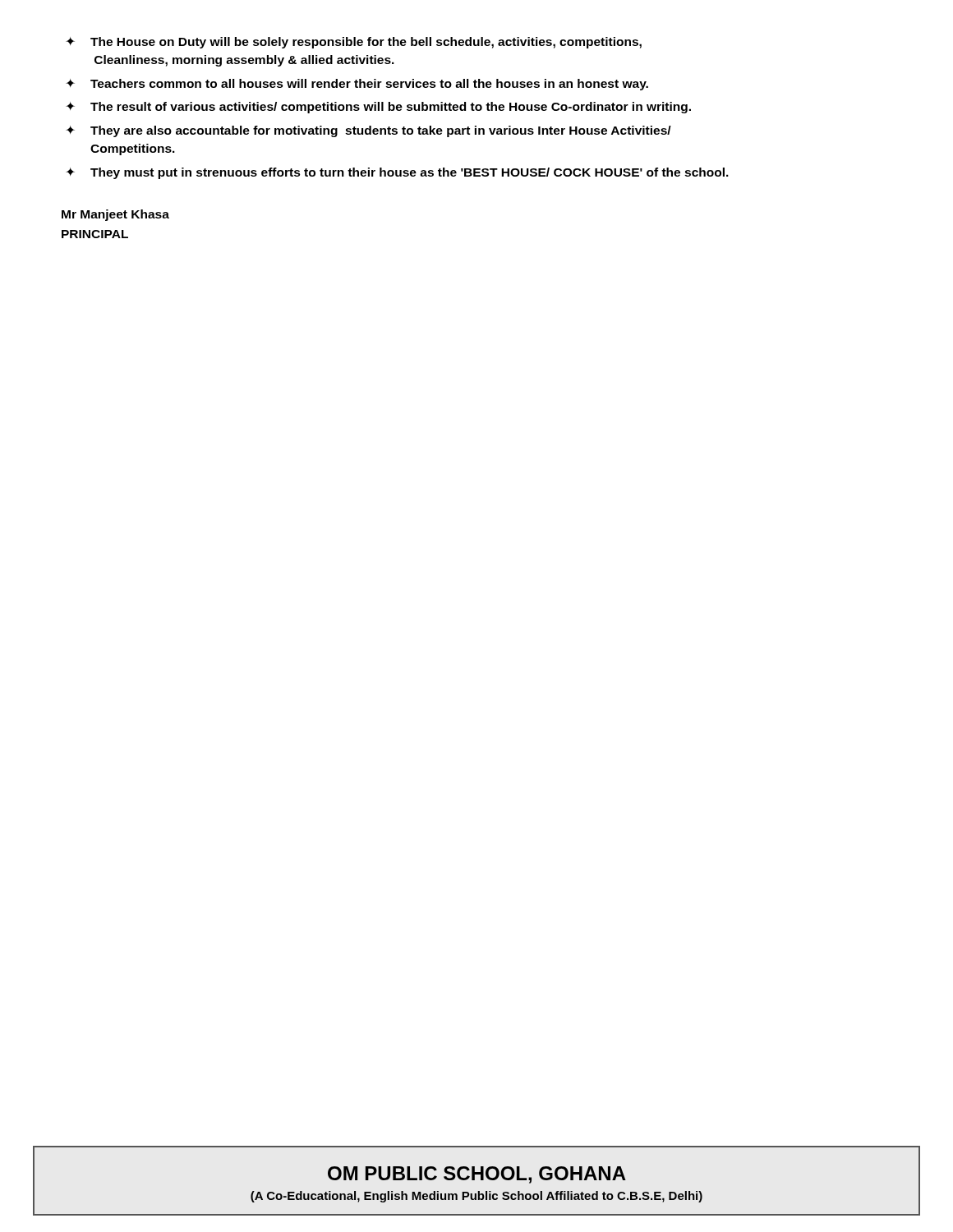
Task: Point to the block beginning "✦ The result of various activities/"
Action: [x=476, y=107]
